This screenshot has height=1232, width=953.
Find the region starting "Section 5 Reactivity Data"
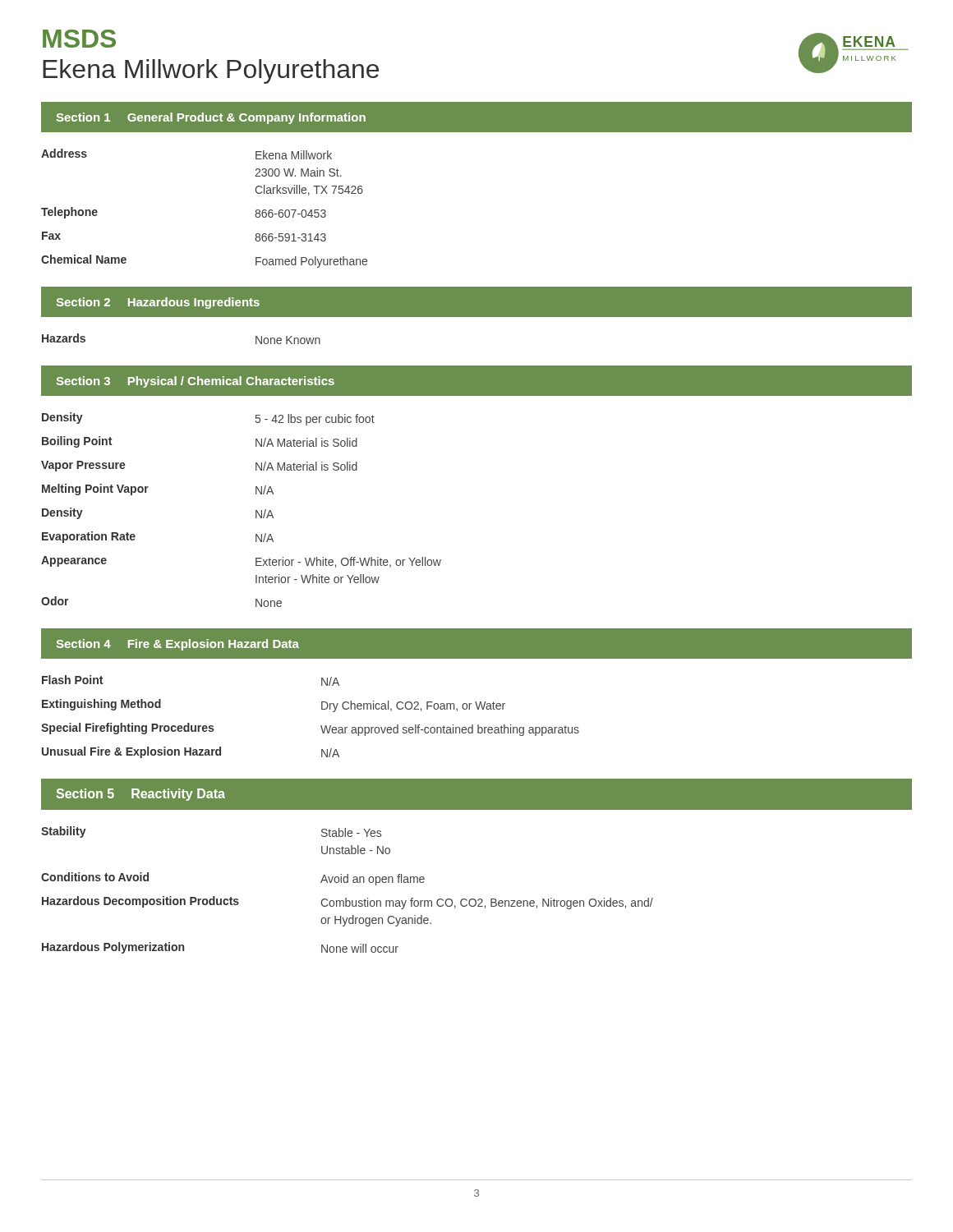coord(476,794)
